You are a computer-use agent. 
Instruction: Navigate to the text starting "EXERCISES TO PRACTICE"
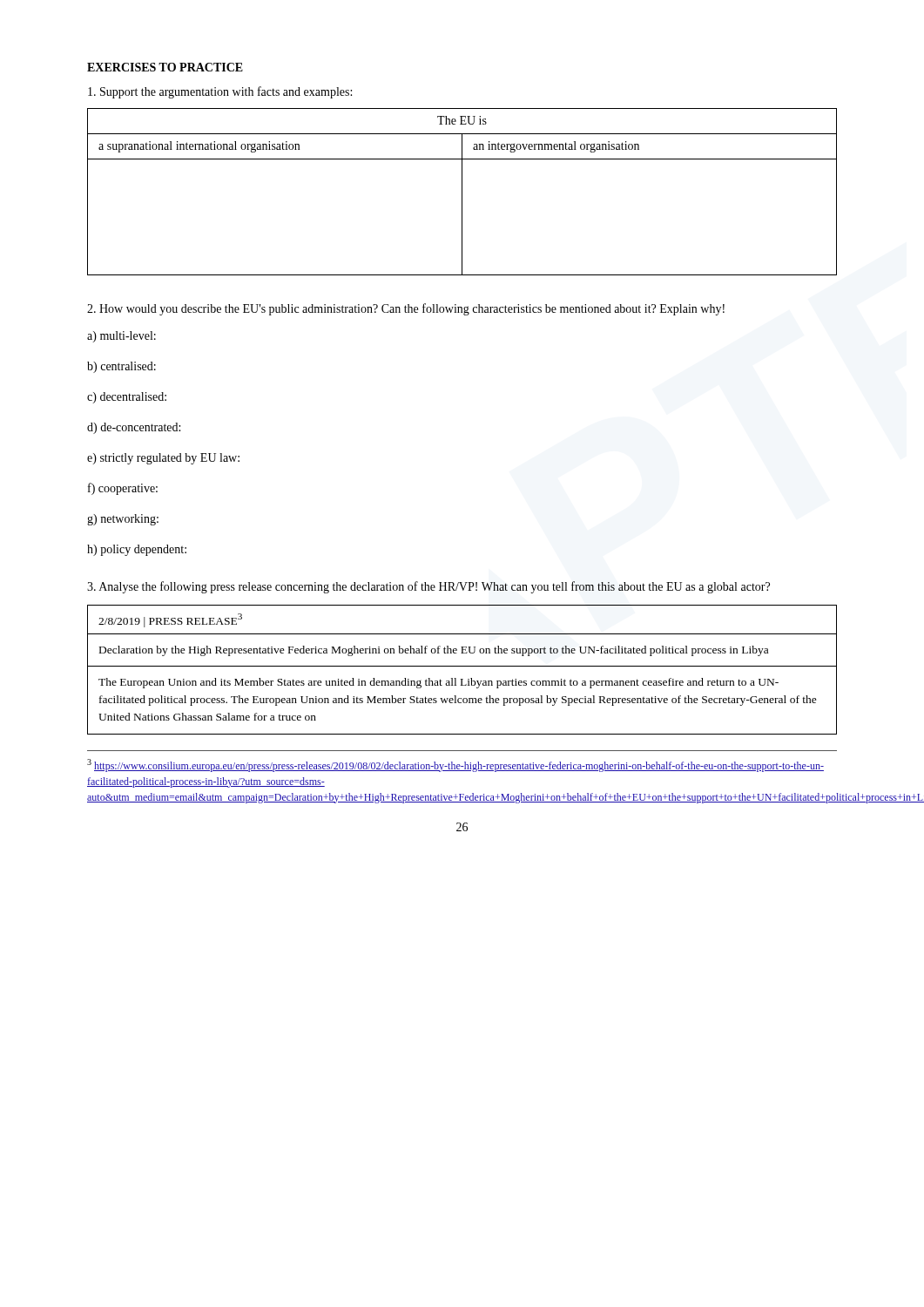(x=165, y=68)
